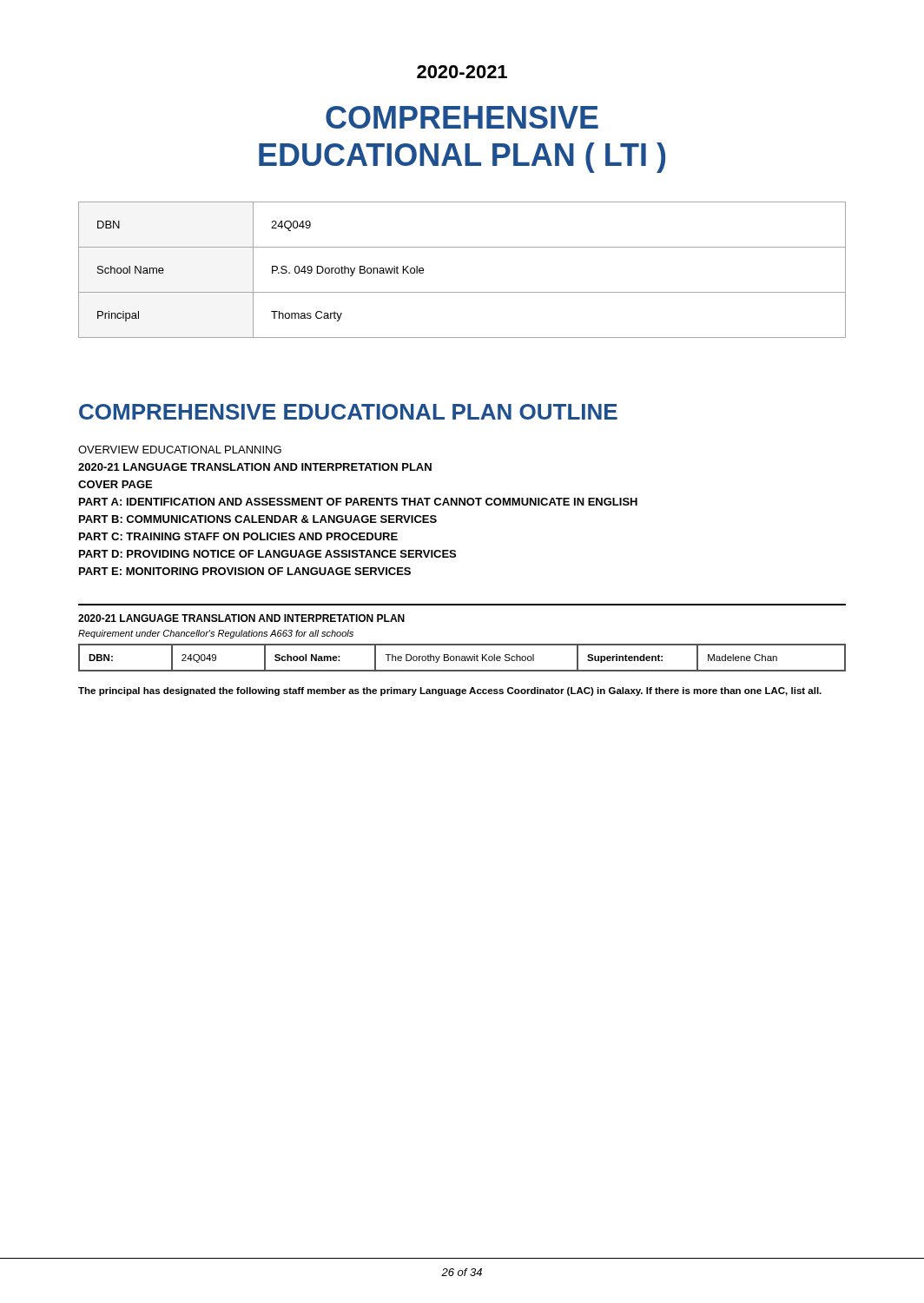This screenshot has width=924, height=1303.
Task: Find "PART B: COMMUNICATIONS CALENDAR & LANGUAGE SERVICES" on this page
Action: point(258,519)
